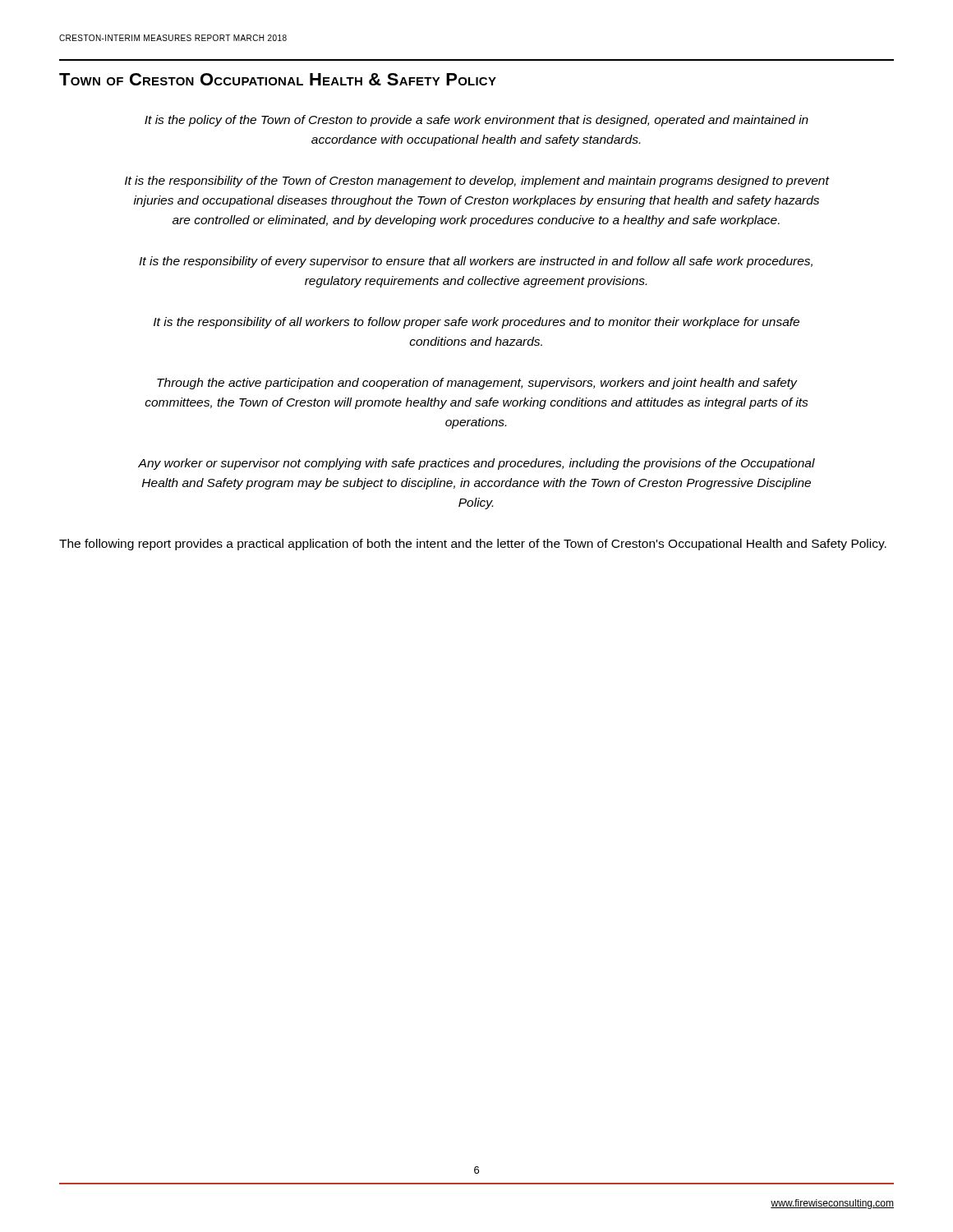
Task: Select the text block that says "Through the active participation and"
Action: click(476, 402)
